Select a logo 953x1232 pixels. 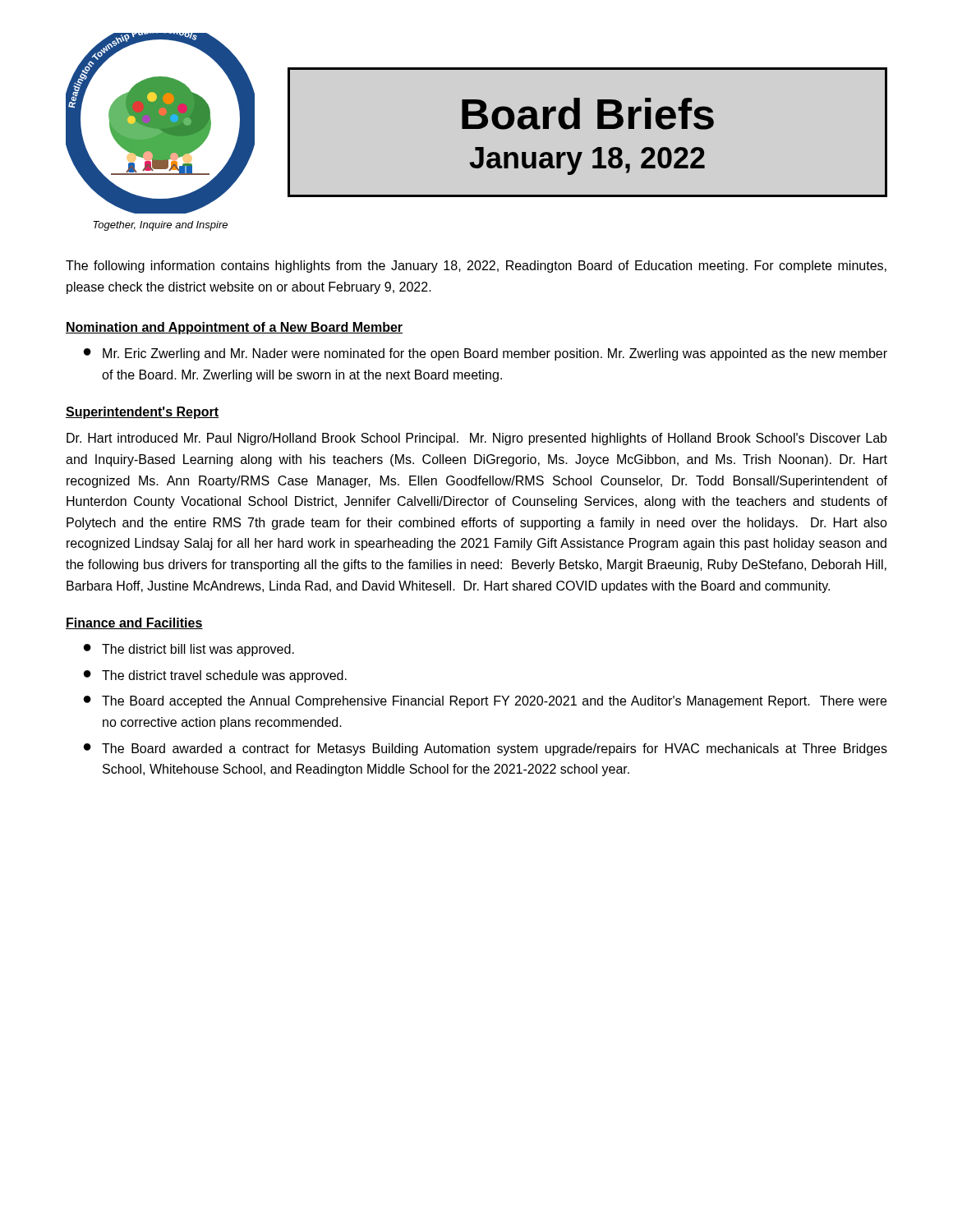(x=160, y=132)
